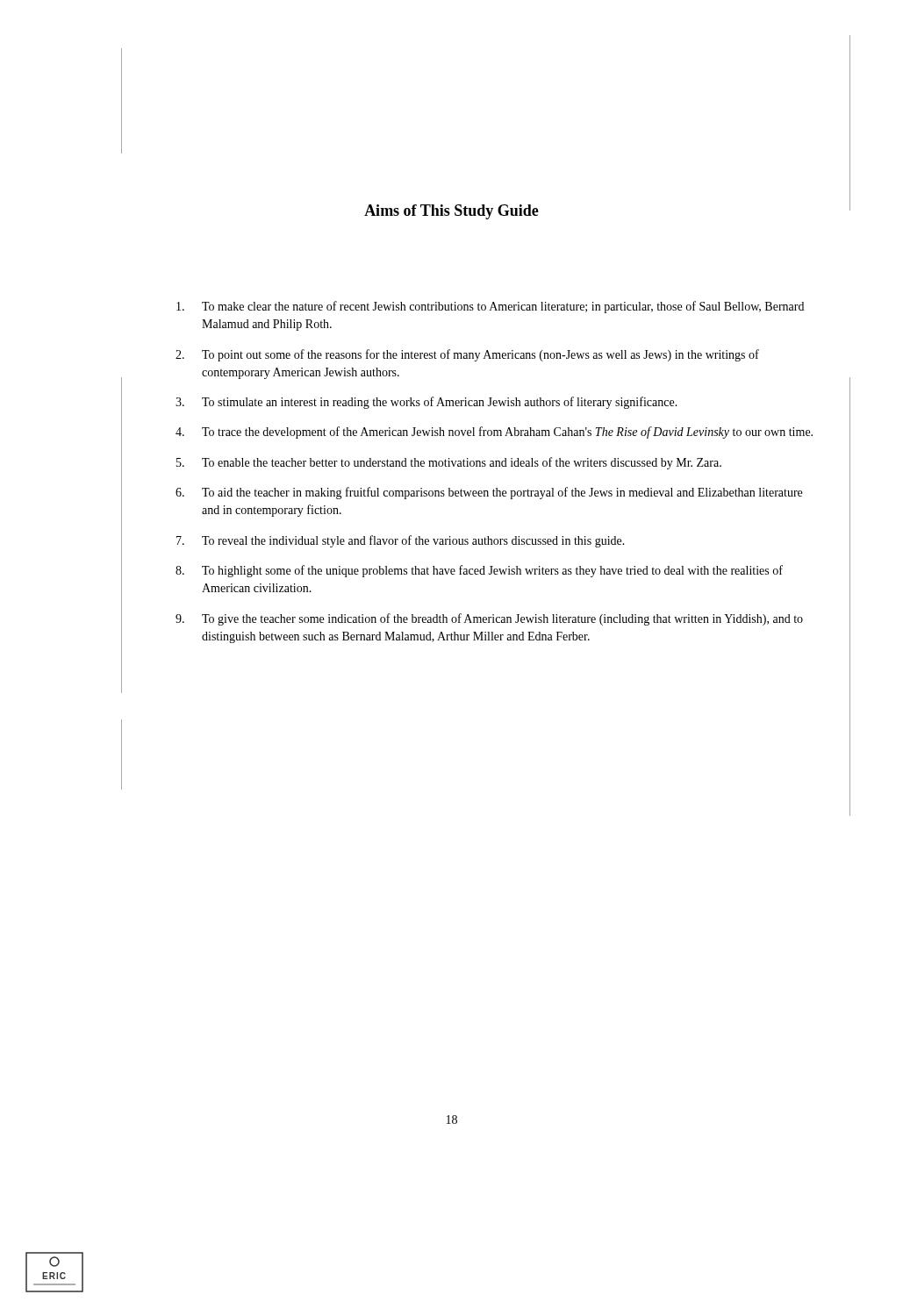Click on the list item that reads "8. To highlight"
Screen dimensions: 1316x903
tap(495, 580)
